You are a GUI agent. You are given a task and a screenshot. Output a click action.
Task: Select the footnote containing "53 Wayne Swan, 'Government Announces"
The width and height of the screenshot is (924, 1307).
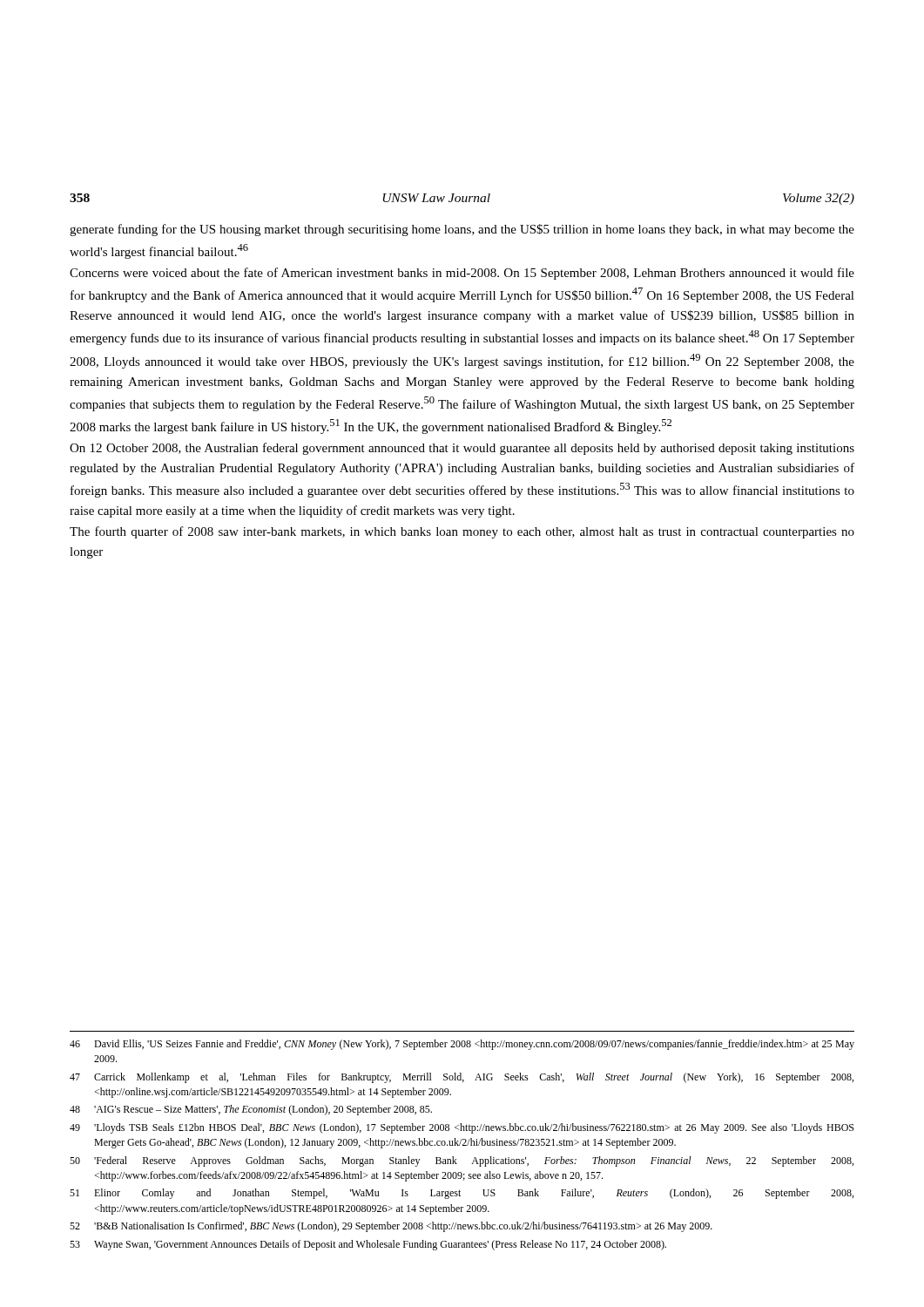point(462,1245)
